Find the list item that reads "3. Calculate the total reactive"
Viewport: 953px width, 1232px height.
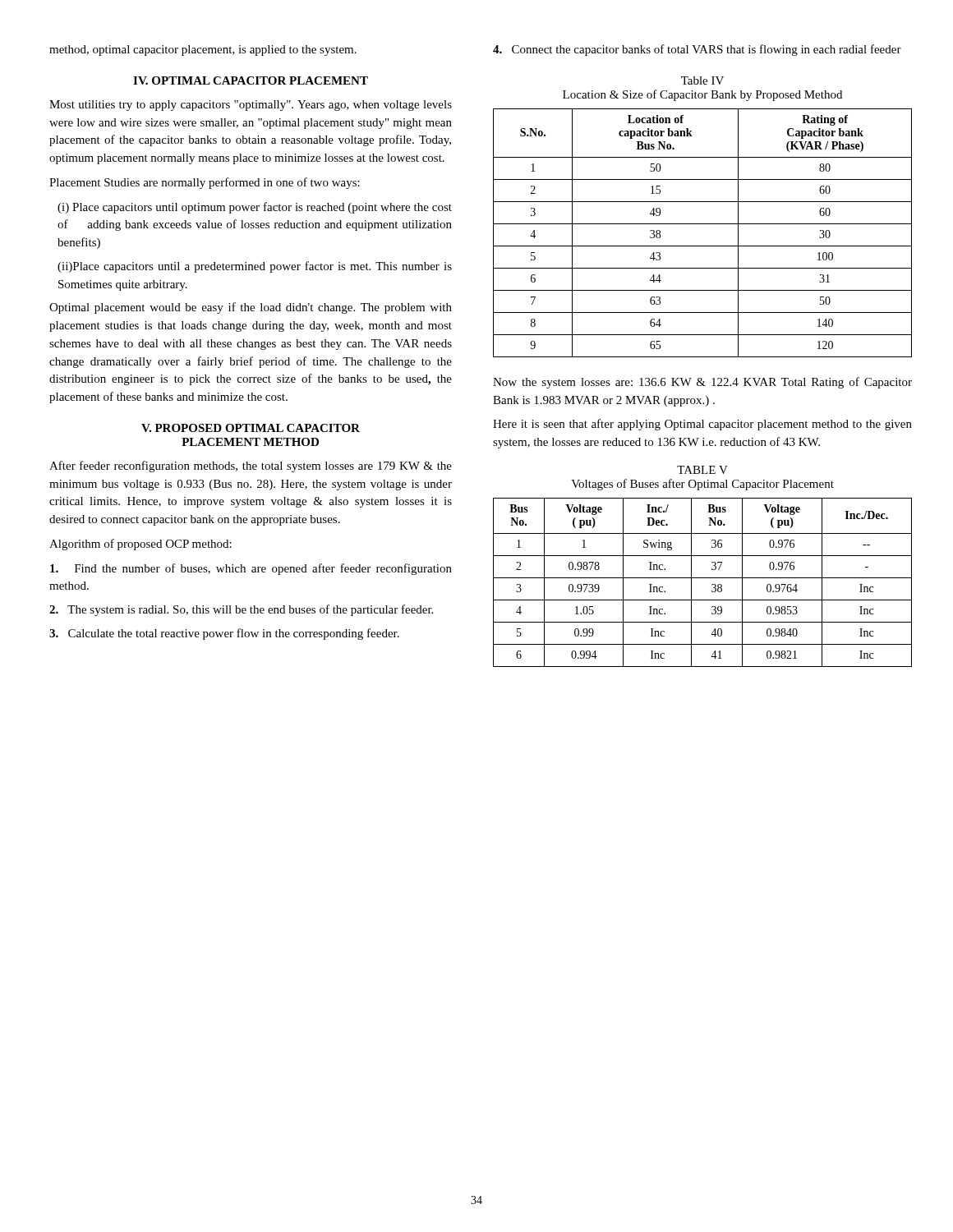224,633
